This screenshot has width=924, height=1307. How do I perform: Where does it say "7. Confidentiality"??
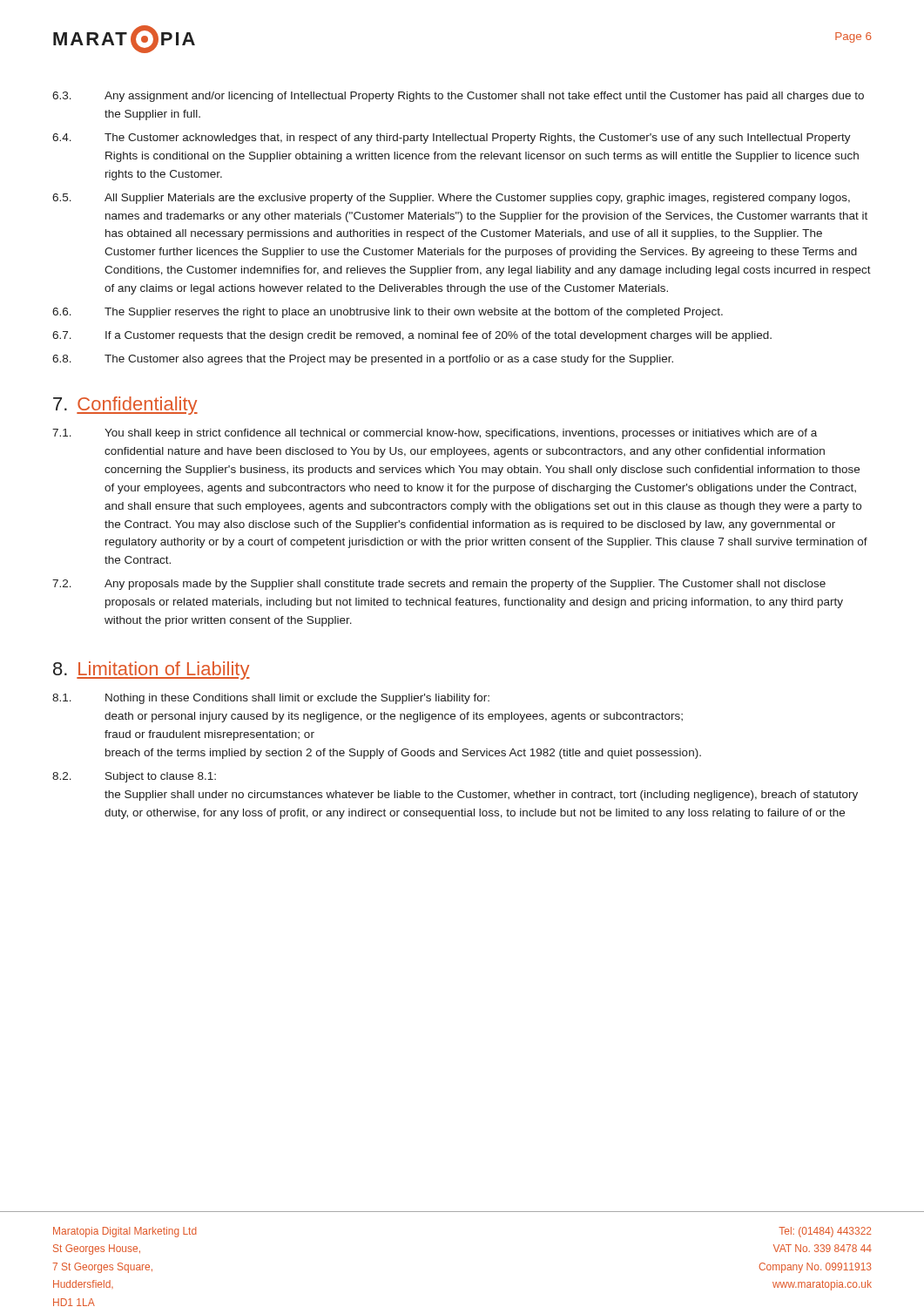[x=125, y=404]
